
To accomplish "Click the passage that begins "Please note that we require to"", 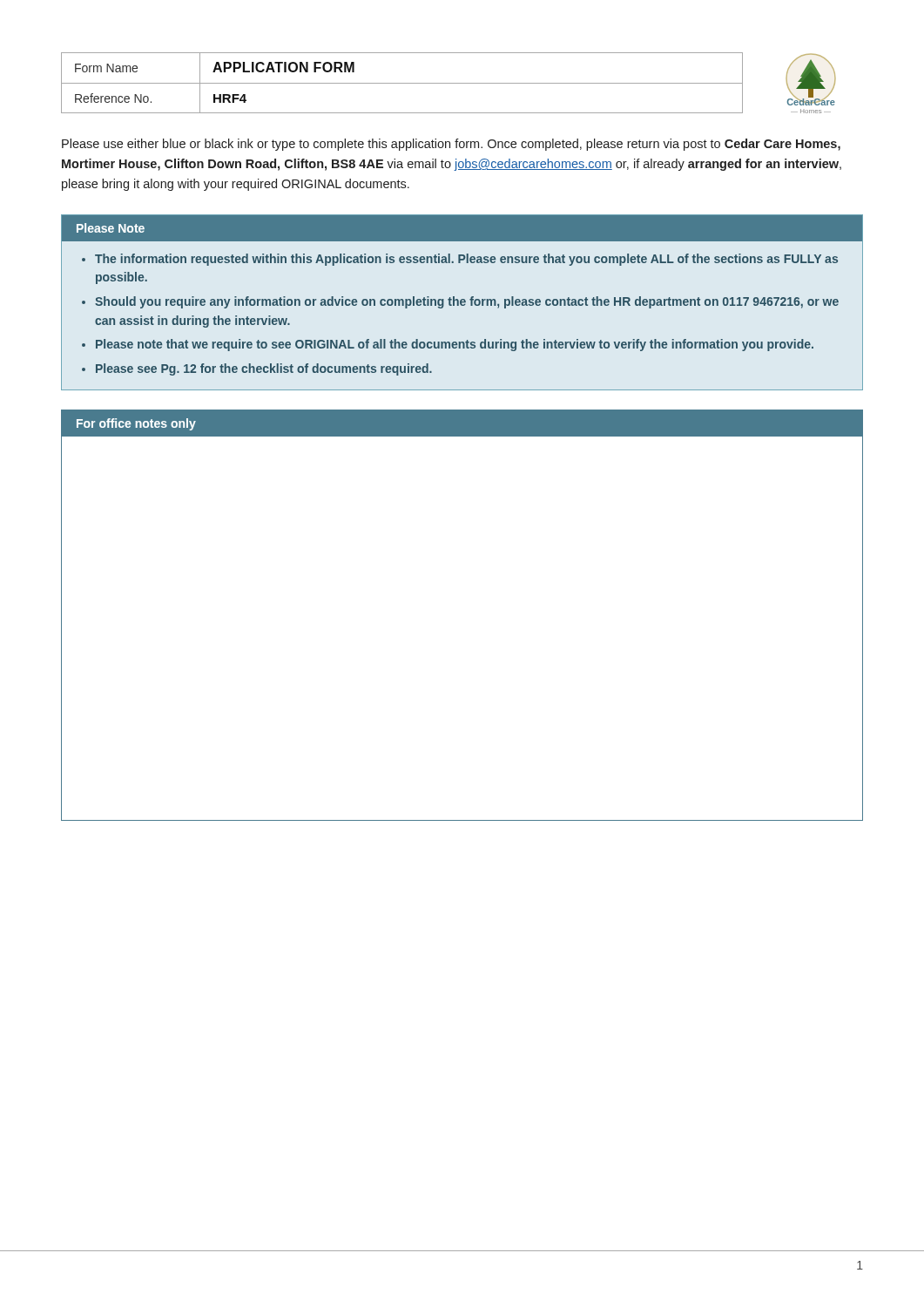I will tap(455, 344).
